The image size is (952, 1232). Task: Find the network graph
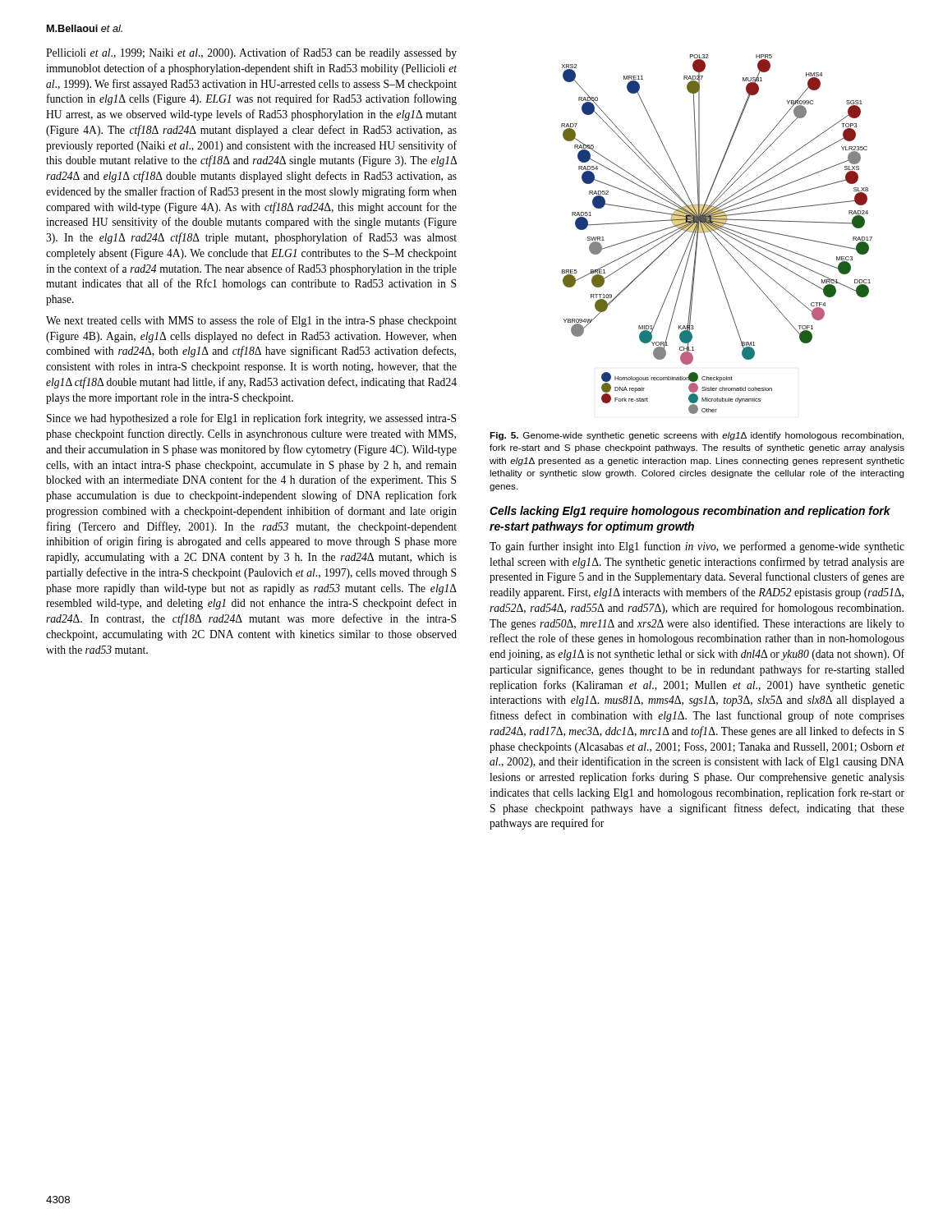(x=699, y=235)
